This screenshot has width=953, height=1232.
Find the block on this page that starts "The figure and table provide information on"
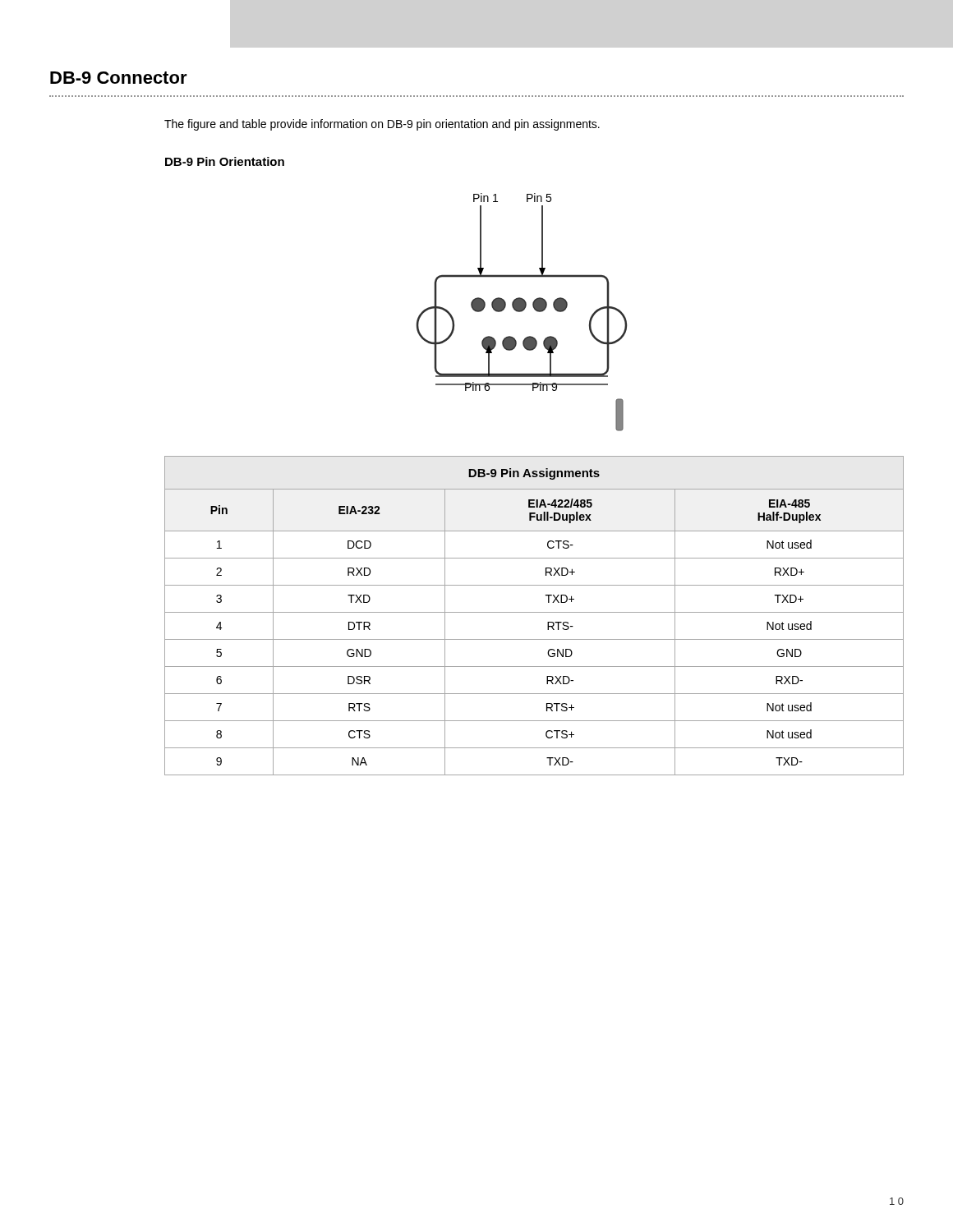382,124
